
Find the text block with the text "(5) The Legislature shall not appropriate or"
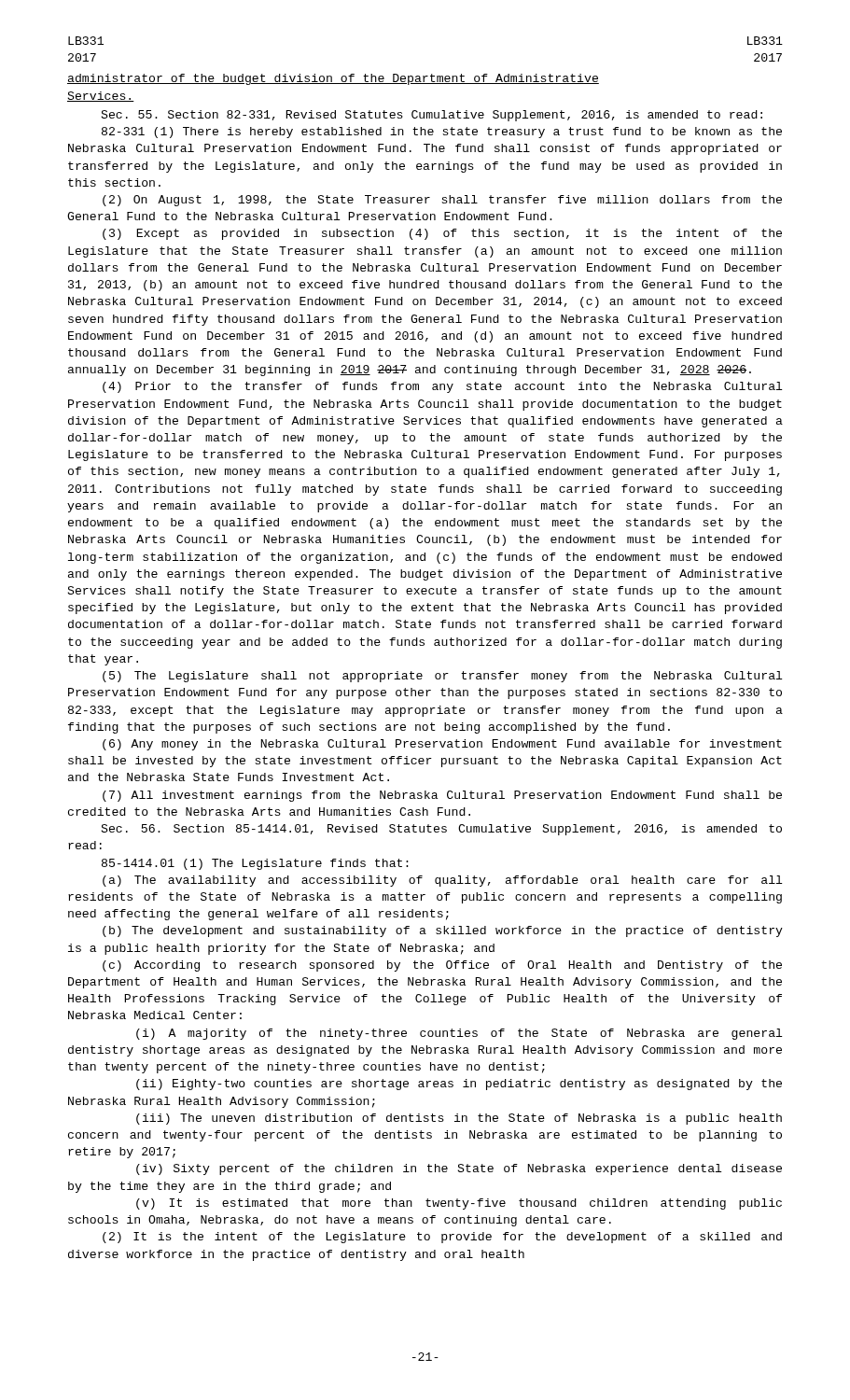click(x=425, y=702)
